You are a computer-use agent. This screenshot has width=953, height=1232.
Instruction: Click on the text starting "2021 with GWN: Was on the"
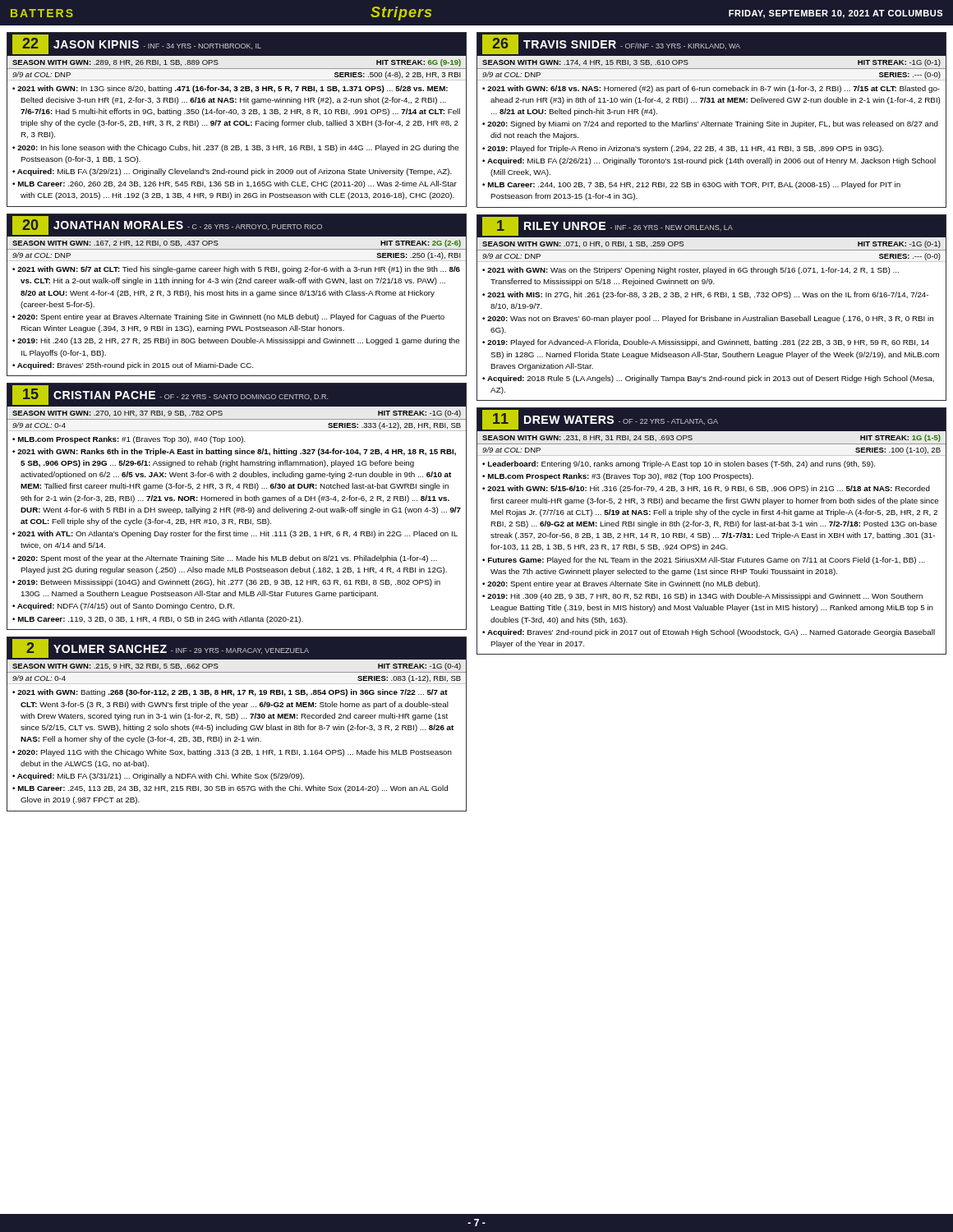(693, 276)
